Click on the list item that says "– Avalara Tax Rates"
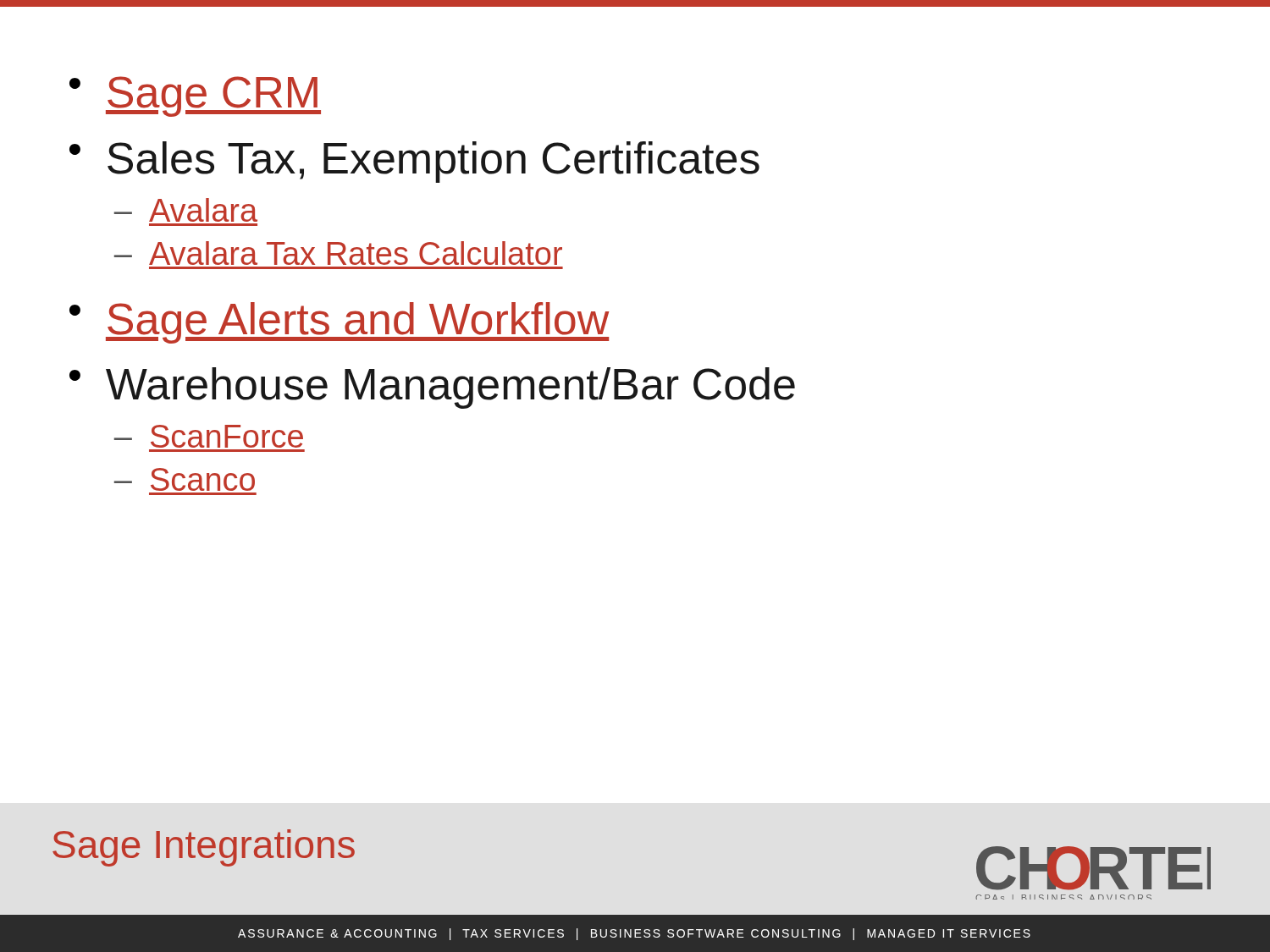The image size is (1270, 952). (x=338, y=254)
